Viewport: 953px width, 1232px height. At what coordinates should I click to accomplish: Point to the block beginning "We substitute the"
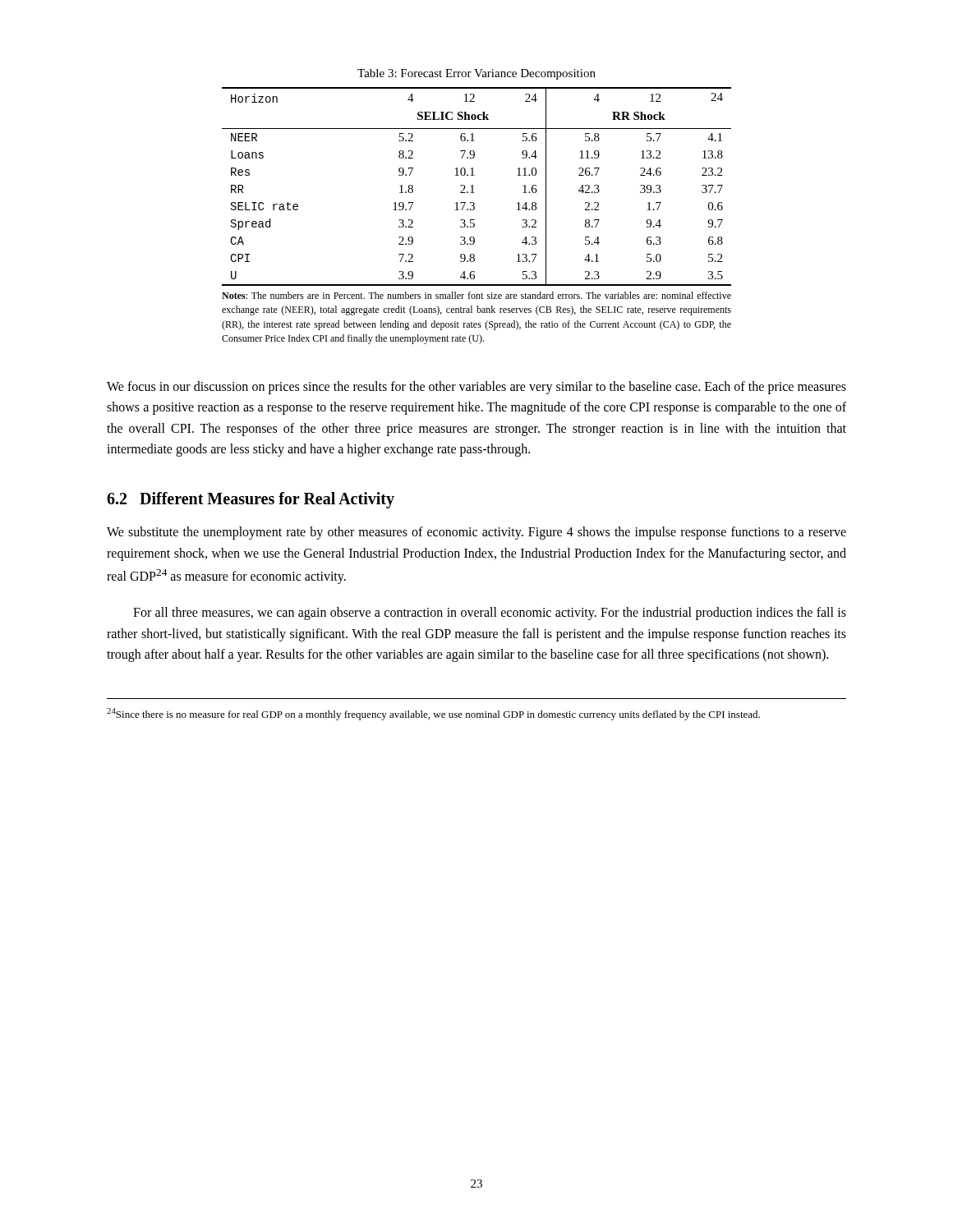(x=476, y=554)
